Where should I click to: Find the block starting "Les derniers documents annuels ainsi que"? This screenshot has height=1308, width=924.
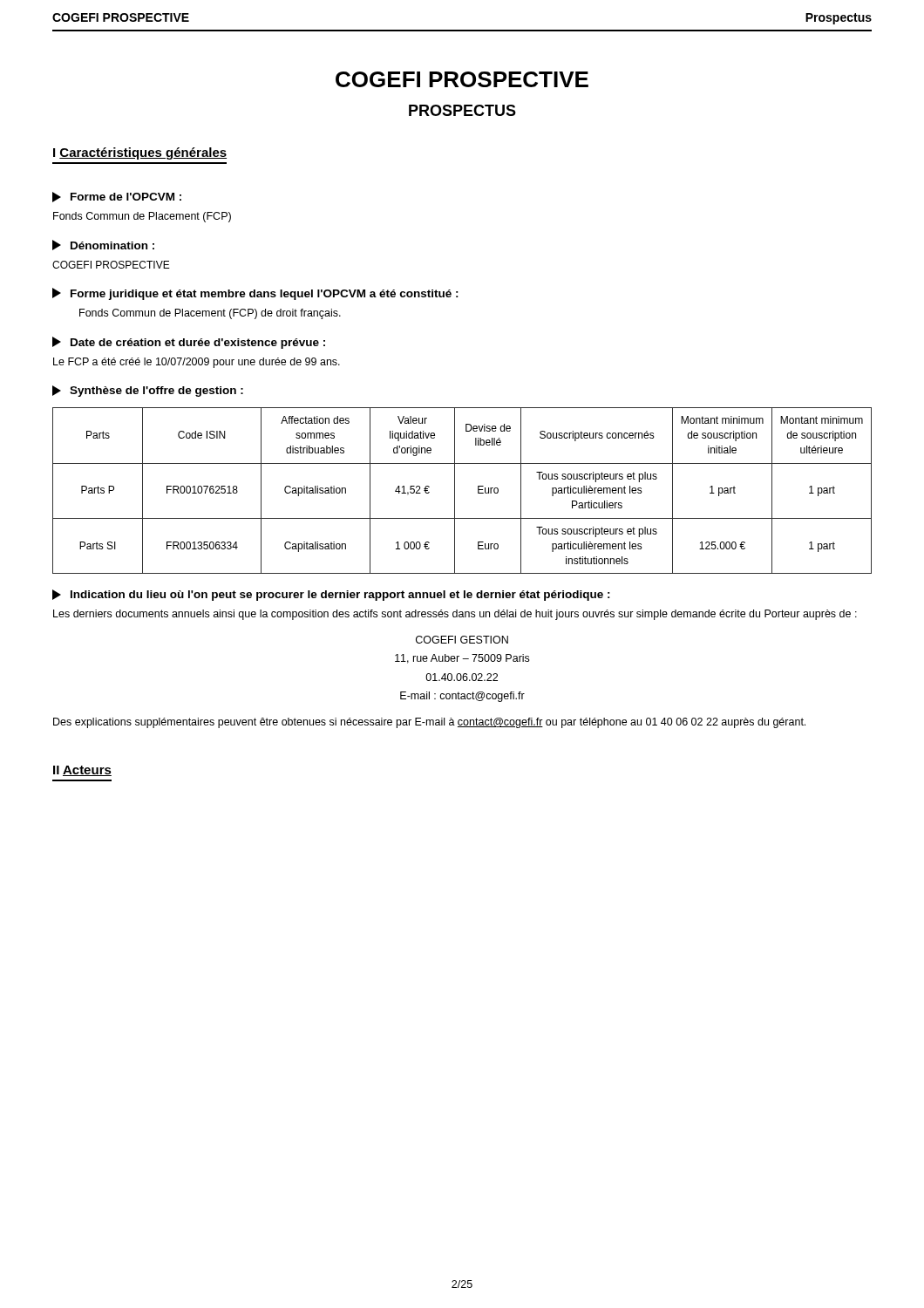coord(455,614)
